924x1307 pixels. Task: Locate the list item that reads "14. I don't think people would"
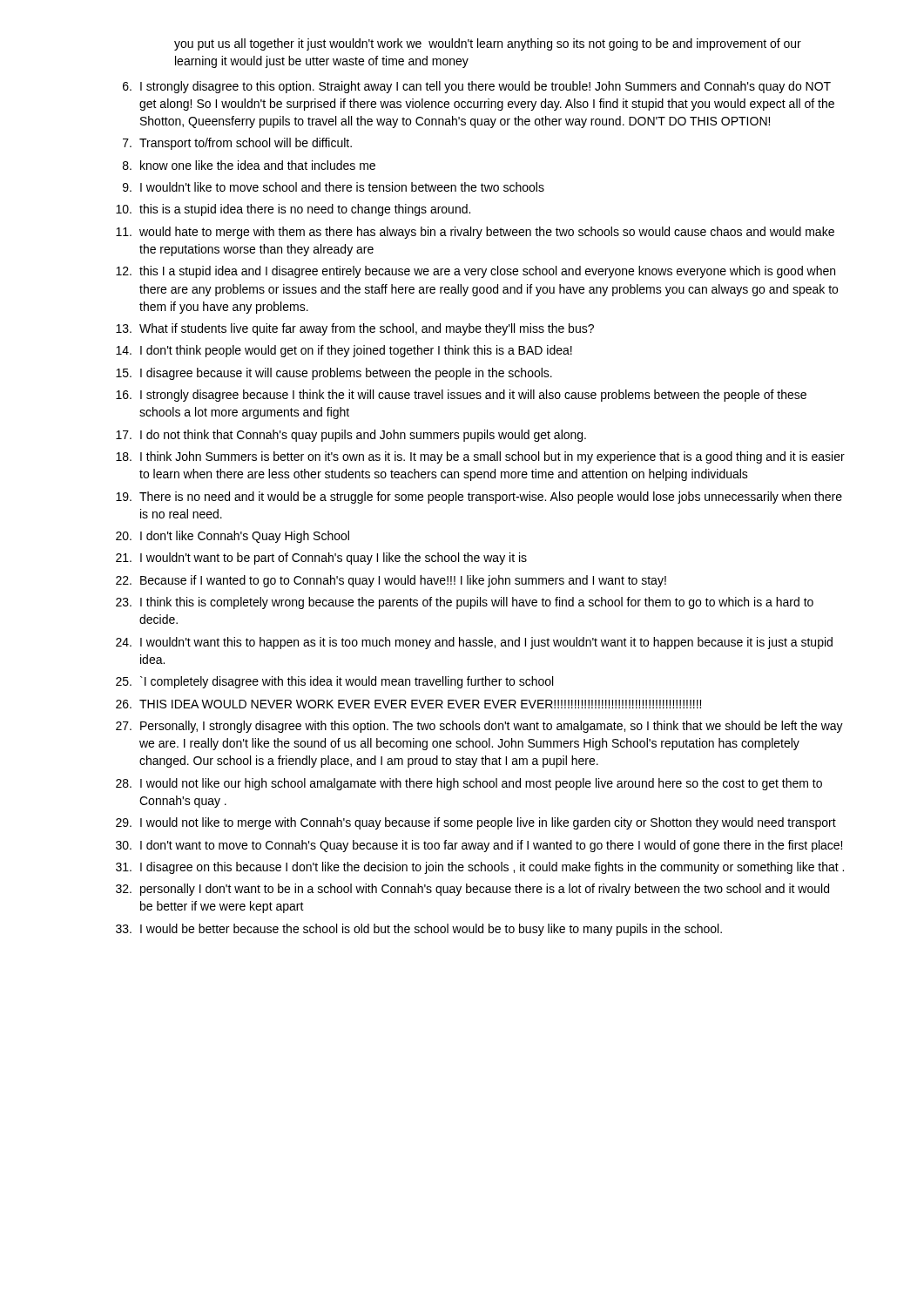point(475,351)
